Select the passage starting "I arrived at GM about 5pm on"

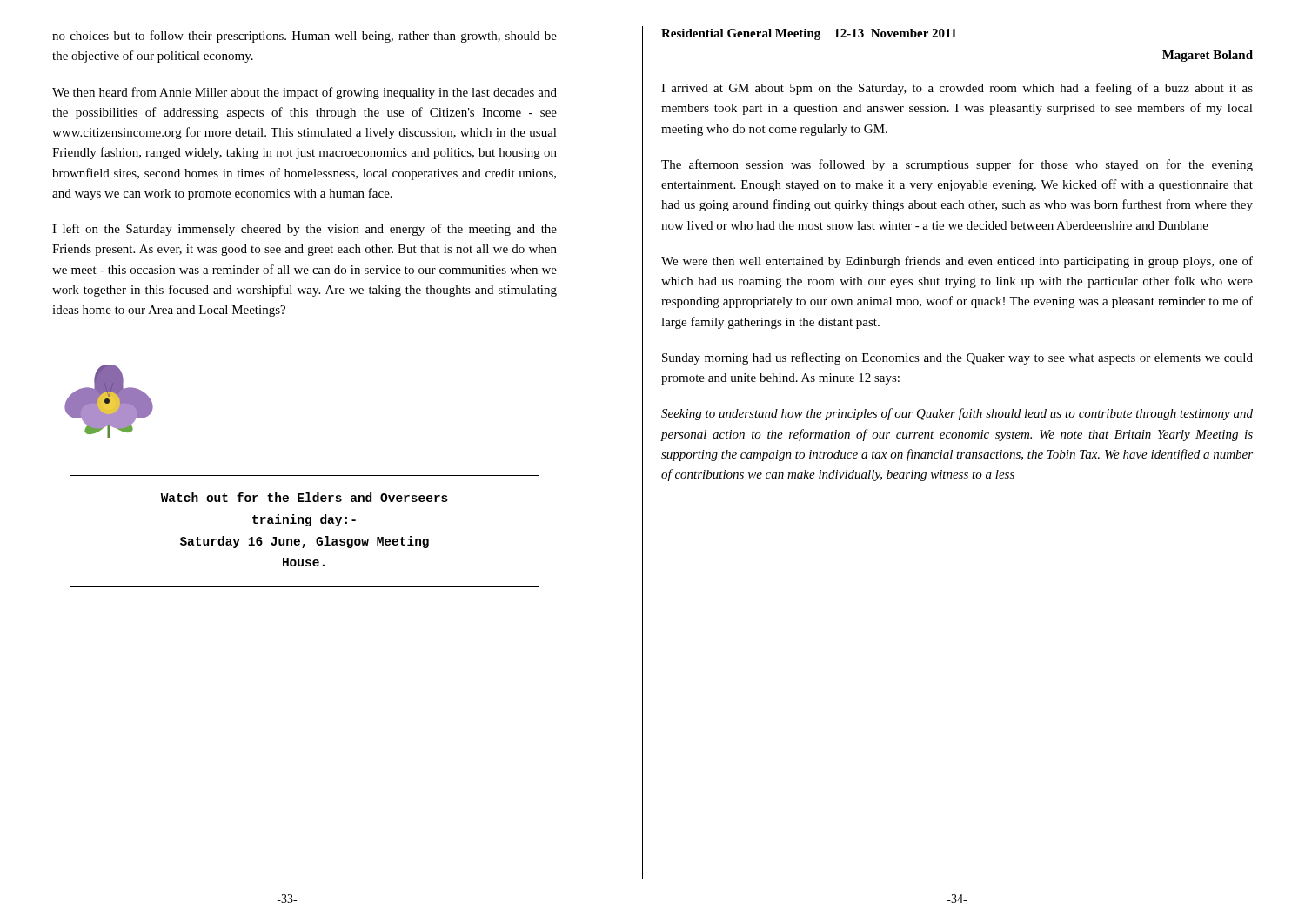[957, 108]
